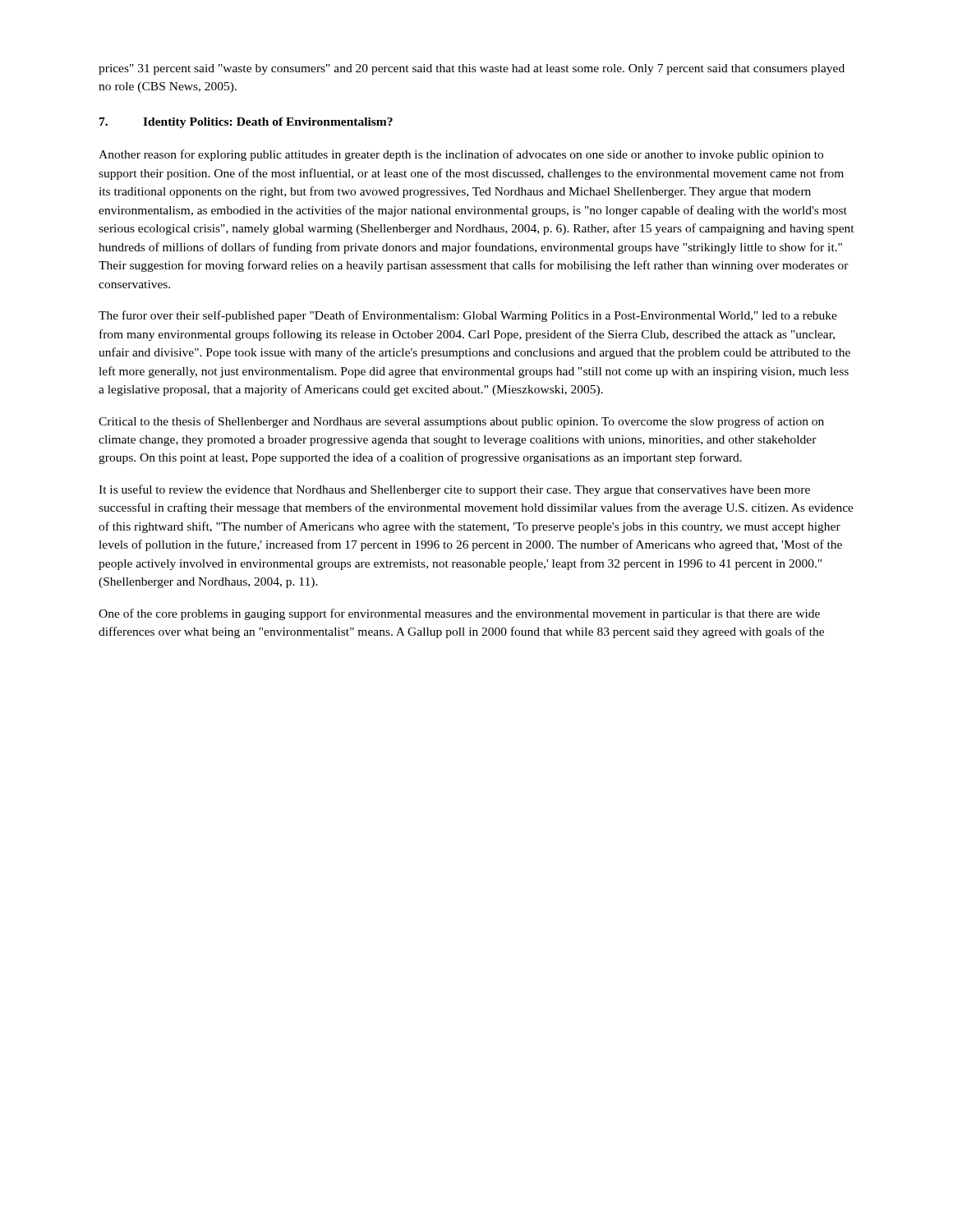Select the text block containing "Another reason for exploring public attitudes in"
Screen dimensions: 1232x953
tap(476, 220)
